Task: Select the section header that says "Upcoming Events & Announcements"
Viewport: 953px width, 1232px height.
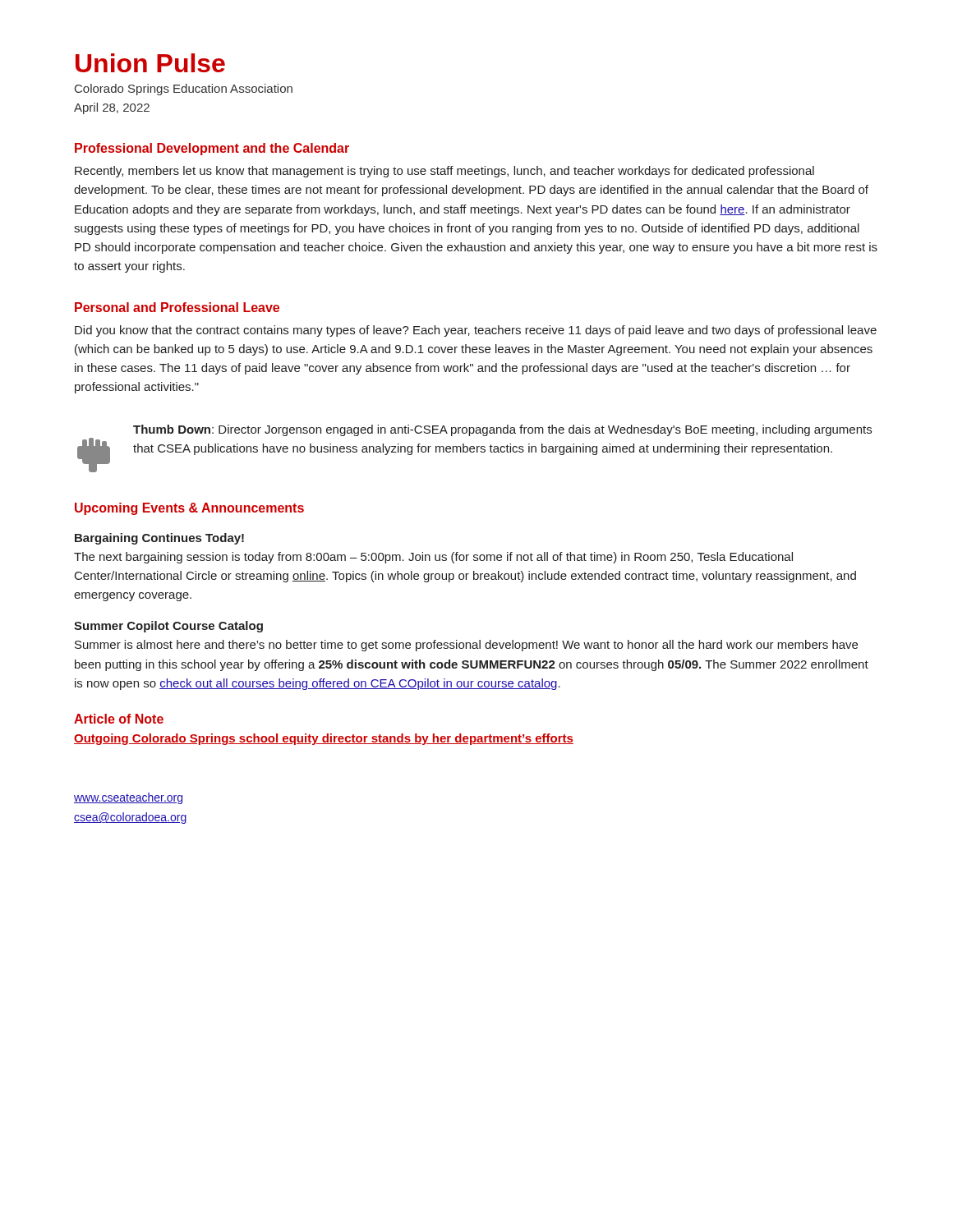Action: coord(189,509)
